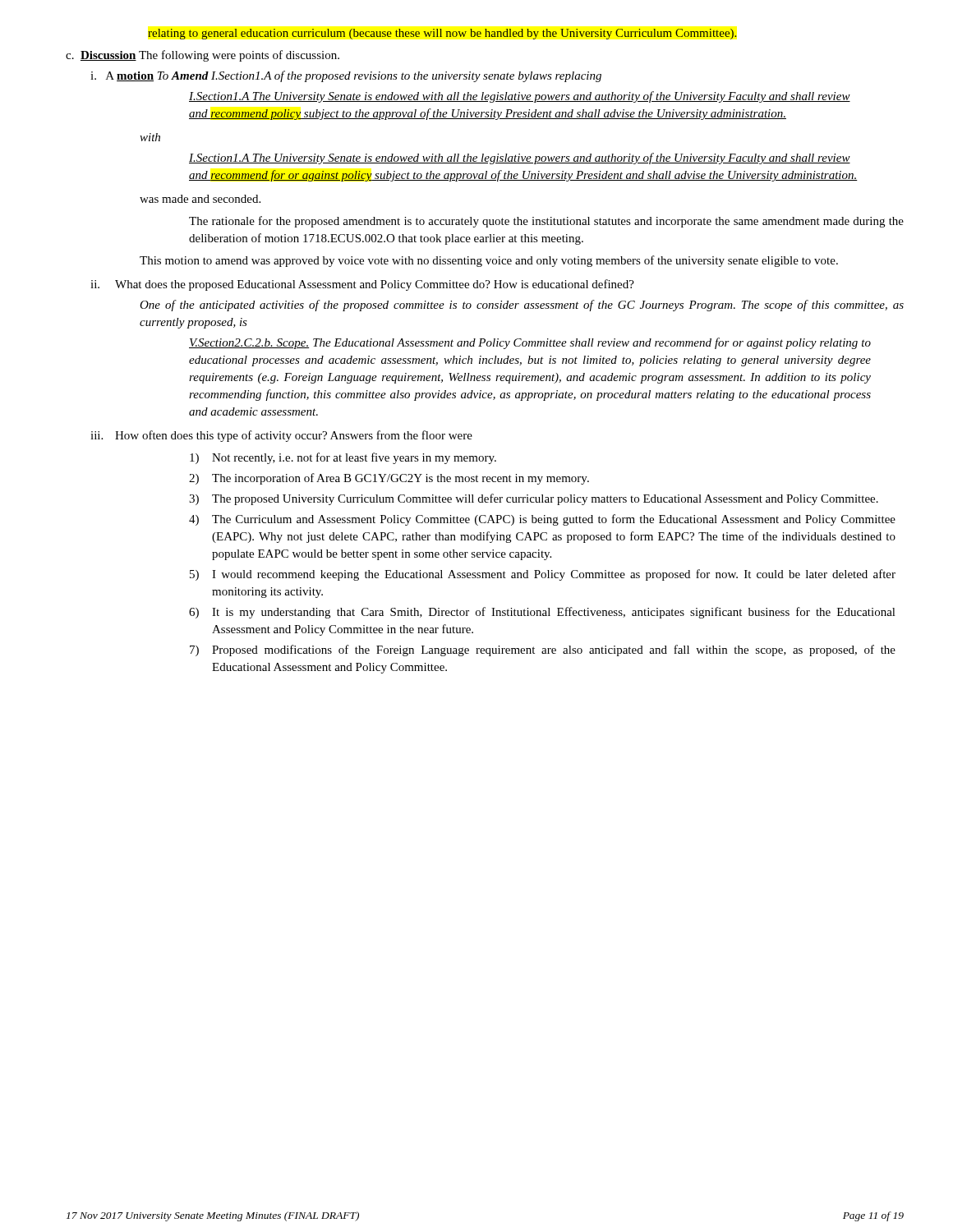This screenshot has height=1232, width=953.
Task: Select the passage starting "i. A motion To"
Action: tap(346, 76)
